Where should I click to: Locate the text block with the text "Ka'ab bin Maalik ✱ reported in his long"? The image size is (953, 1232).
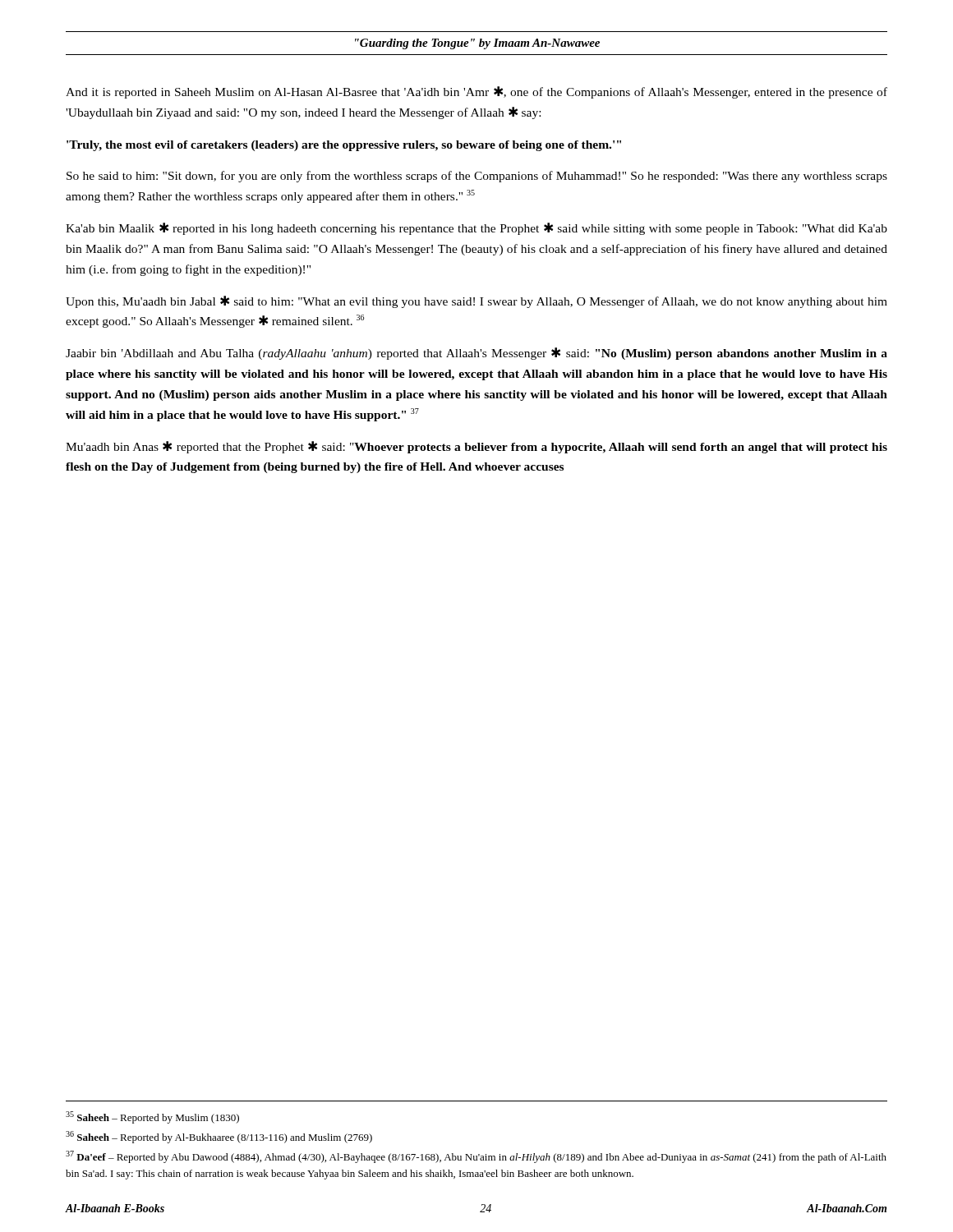(x=476, y=248)
